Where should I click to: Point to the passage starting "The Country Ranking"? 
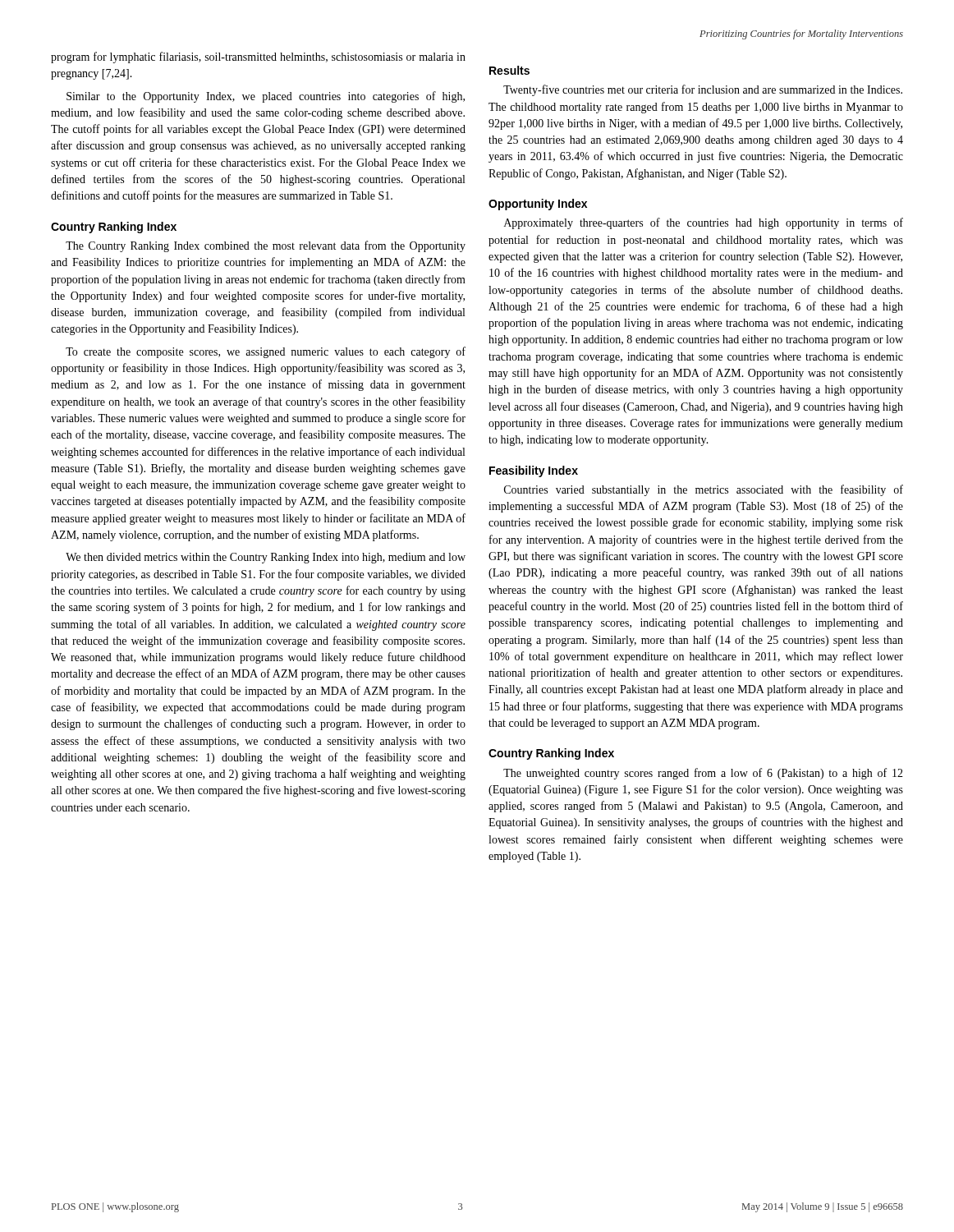[x=258, y=527]
